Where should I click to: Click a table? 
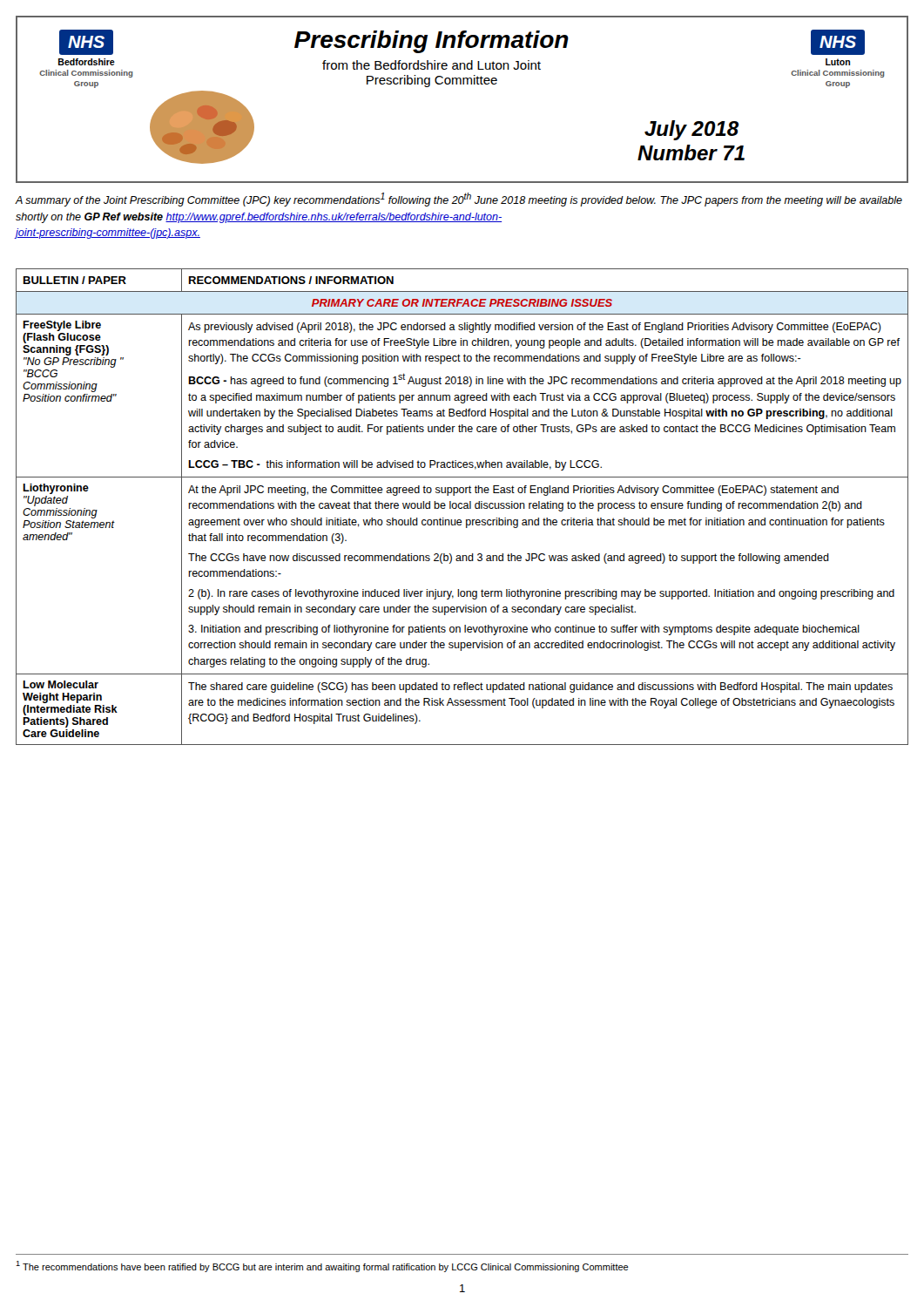click(x=462, y=507)
